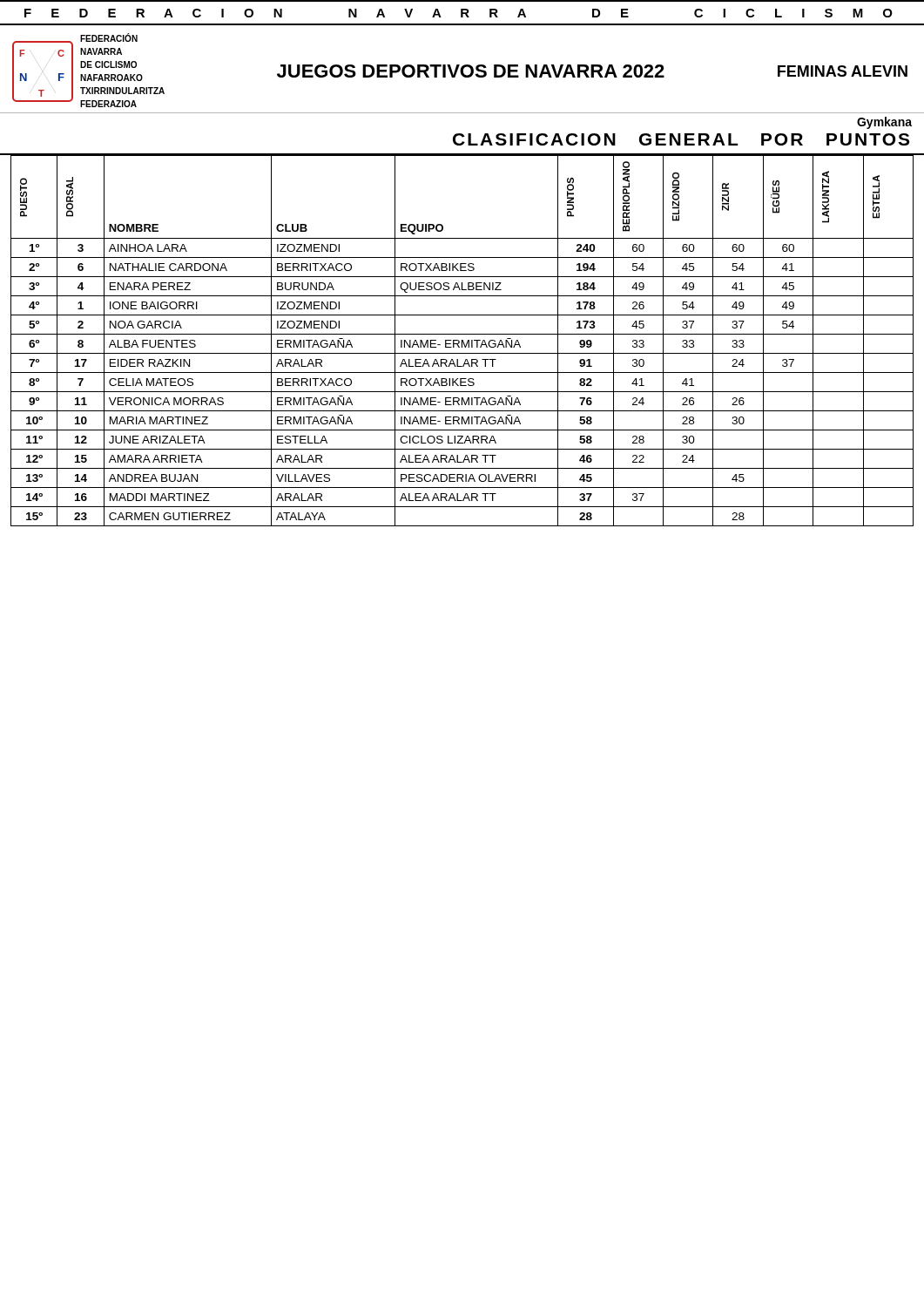Select the table that reads "PUESTO"
This screenshot has width=924, height=1307.
(x=462, y=341)
